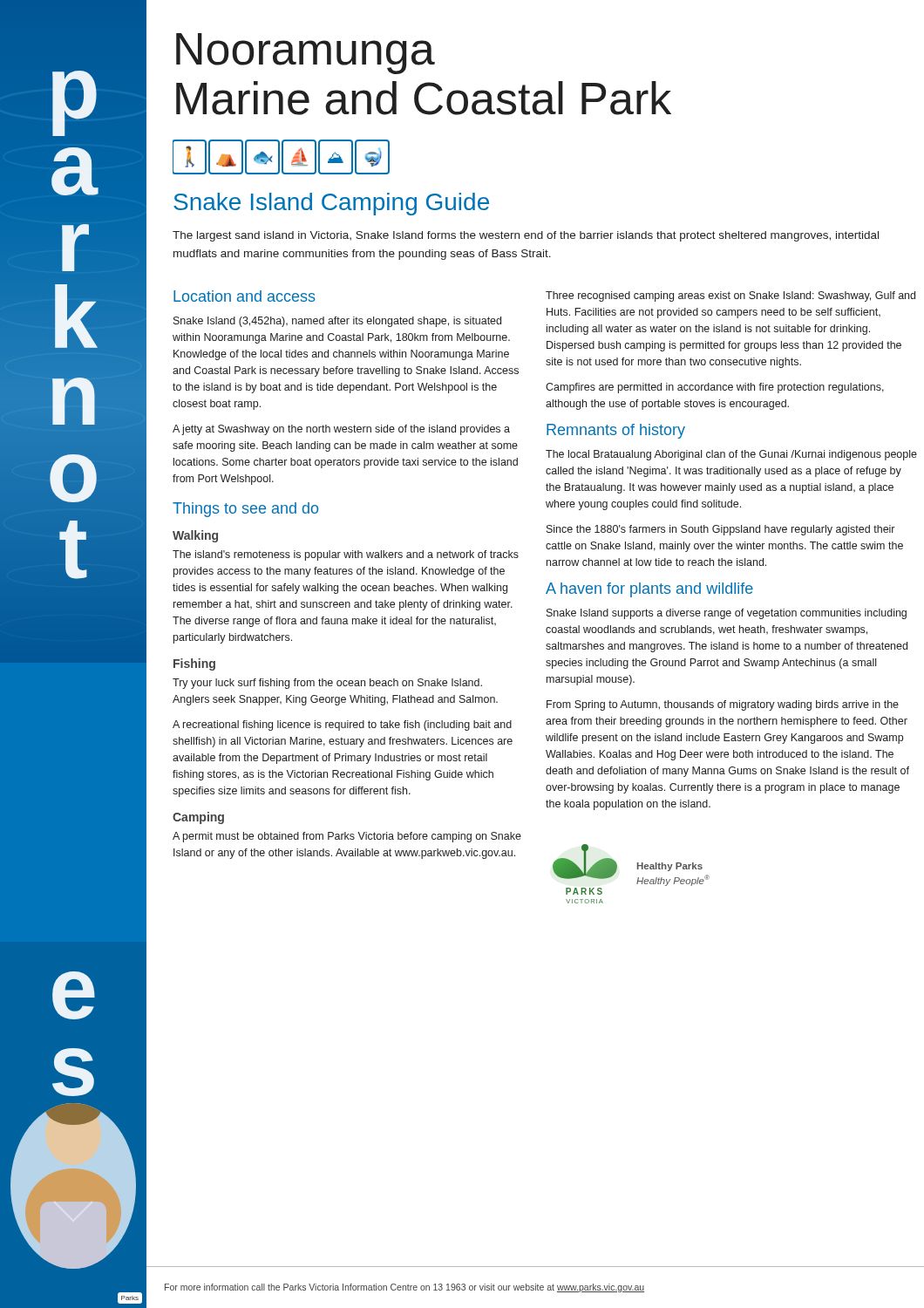
Task: Locate the section header that reads "A haven for plants and wildlife"
Action: coord(649,589)
